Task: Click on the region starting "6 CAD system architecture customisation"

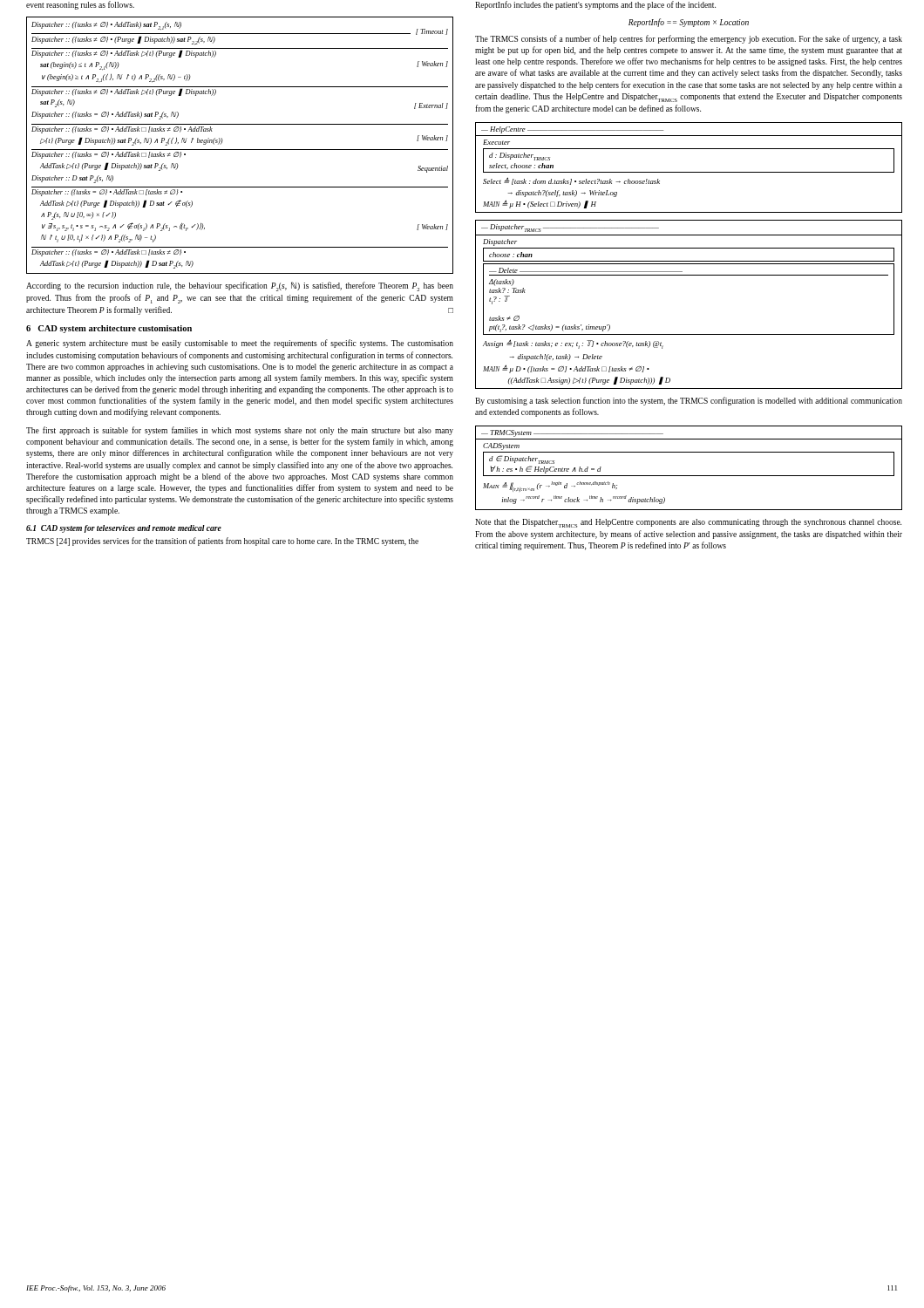Action: [109, 329]
